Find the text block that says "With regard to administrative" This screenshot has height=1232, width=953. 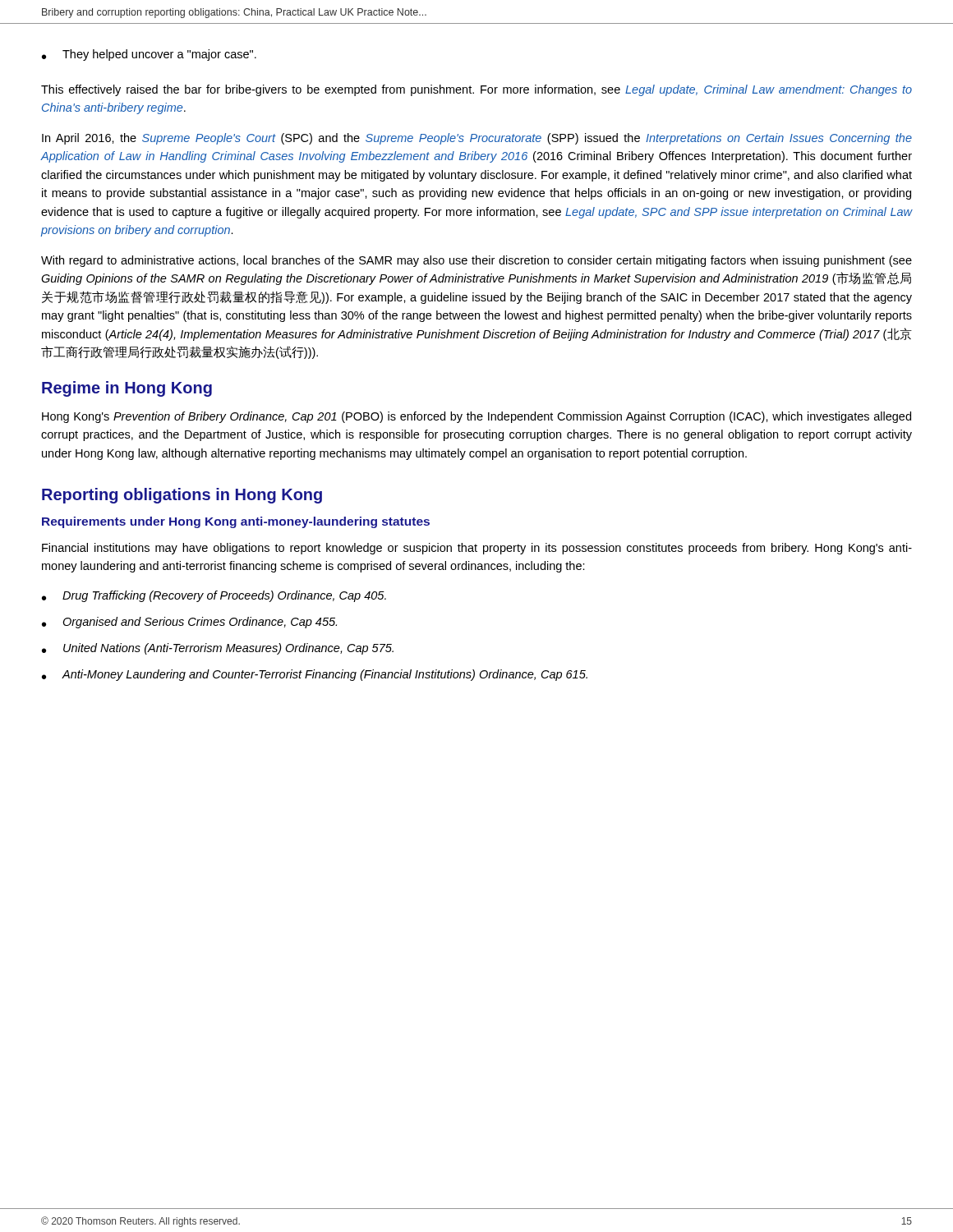coord(476,306)
